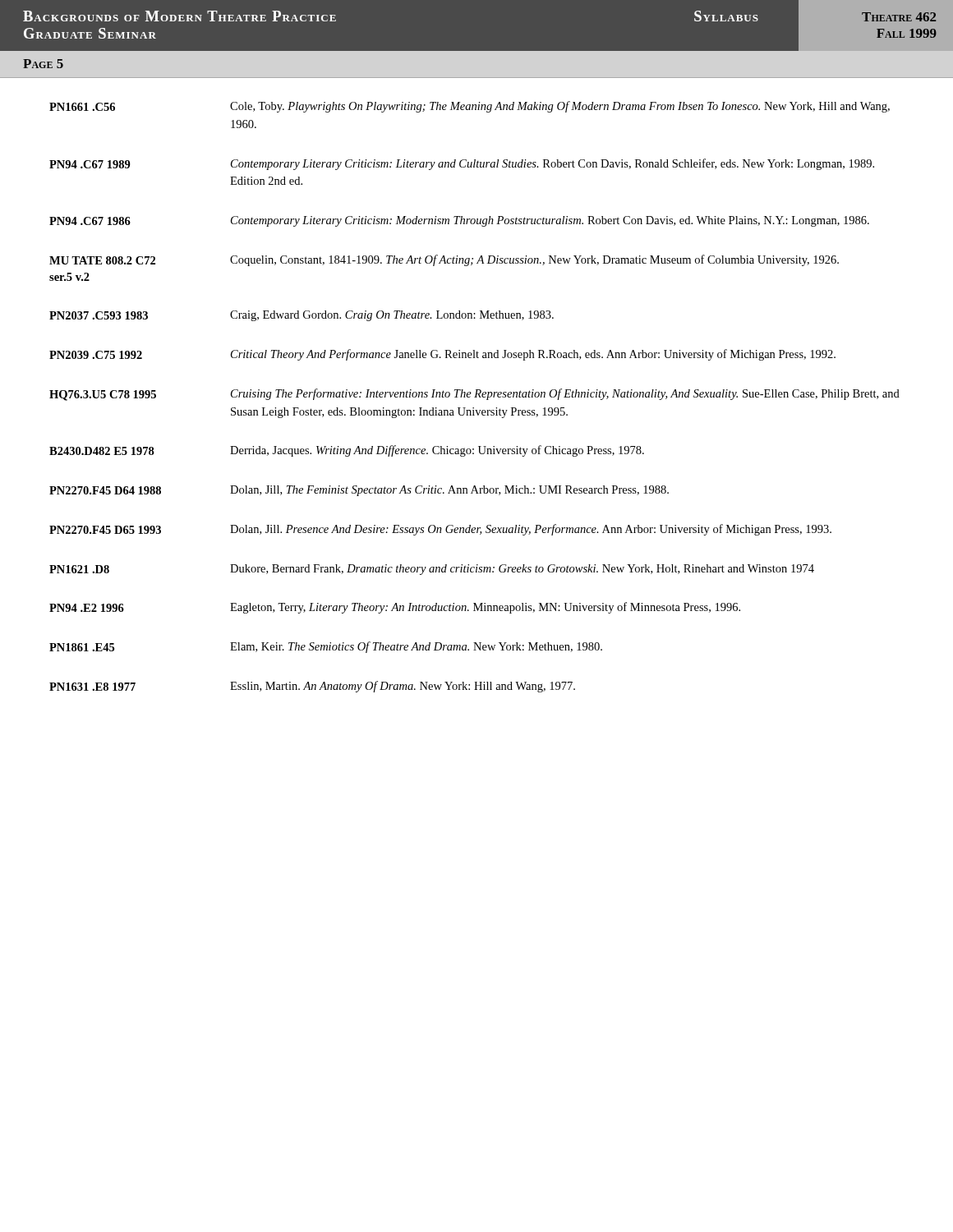Find the block on this page that starts "PN1621 .D8 Dukore, Bernard Frank,"
Viewport: 953px width, 1232px height.
tap(481, 569)
